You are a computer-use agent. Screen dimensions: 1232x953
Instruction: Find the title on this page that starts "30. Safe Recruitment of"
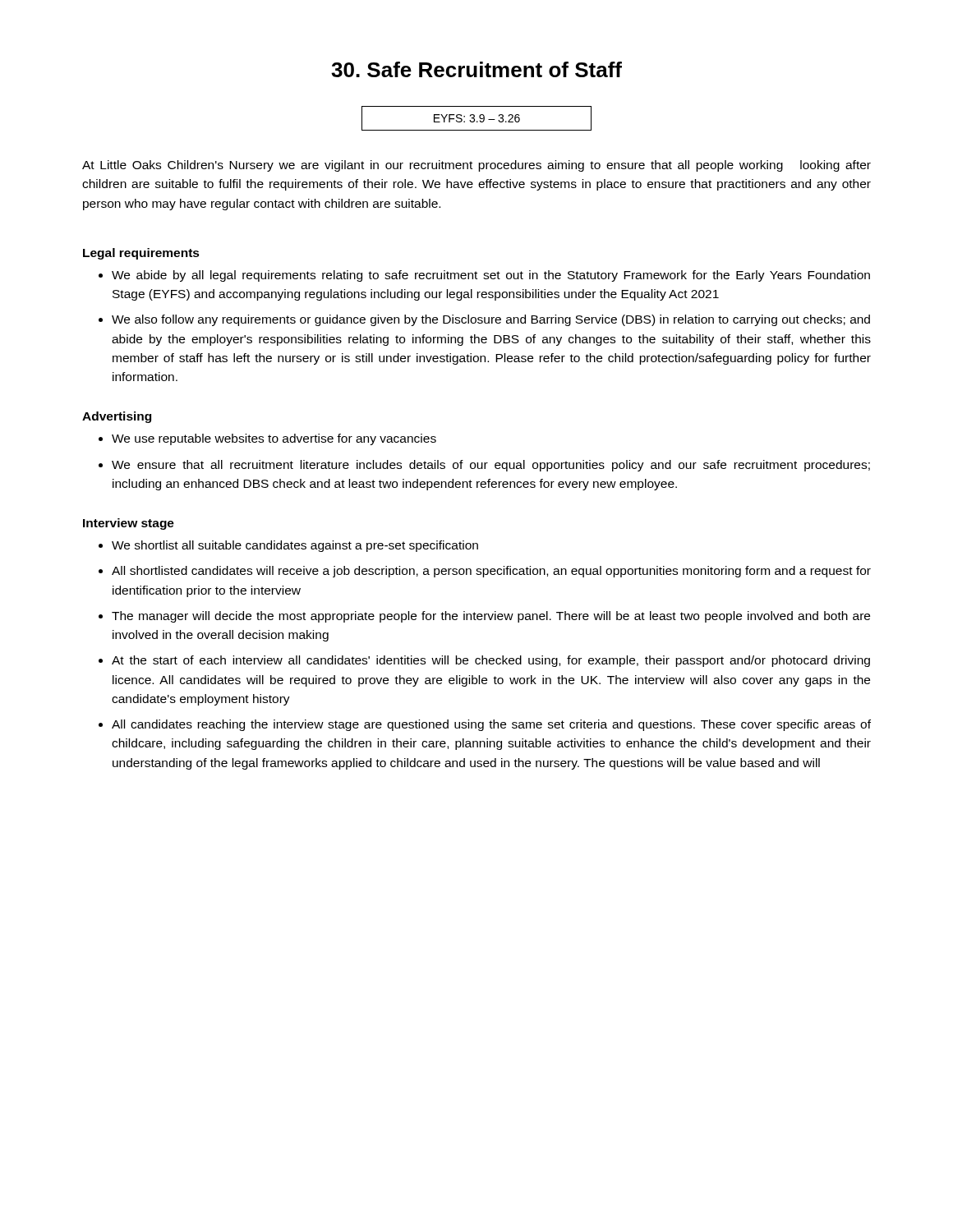click(476, 70)
